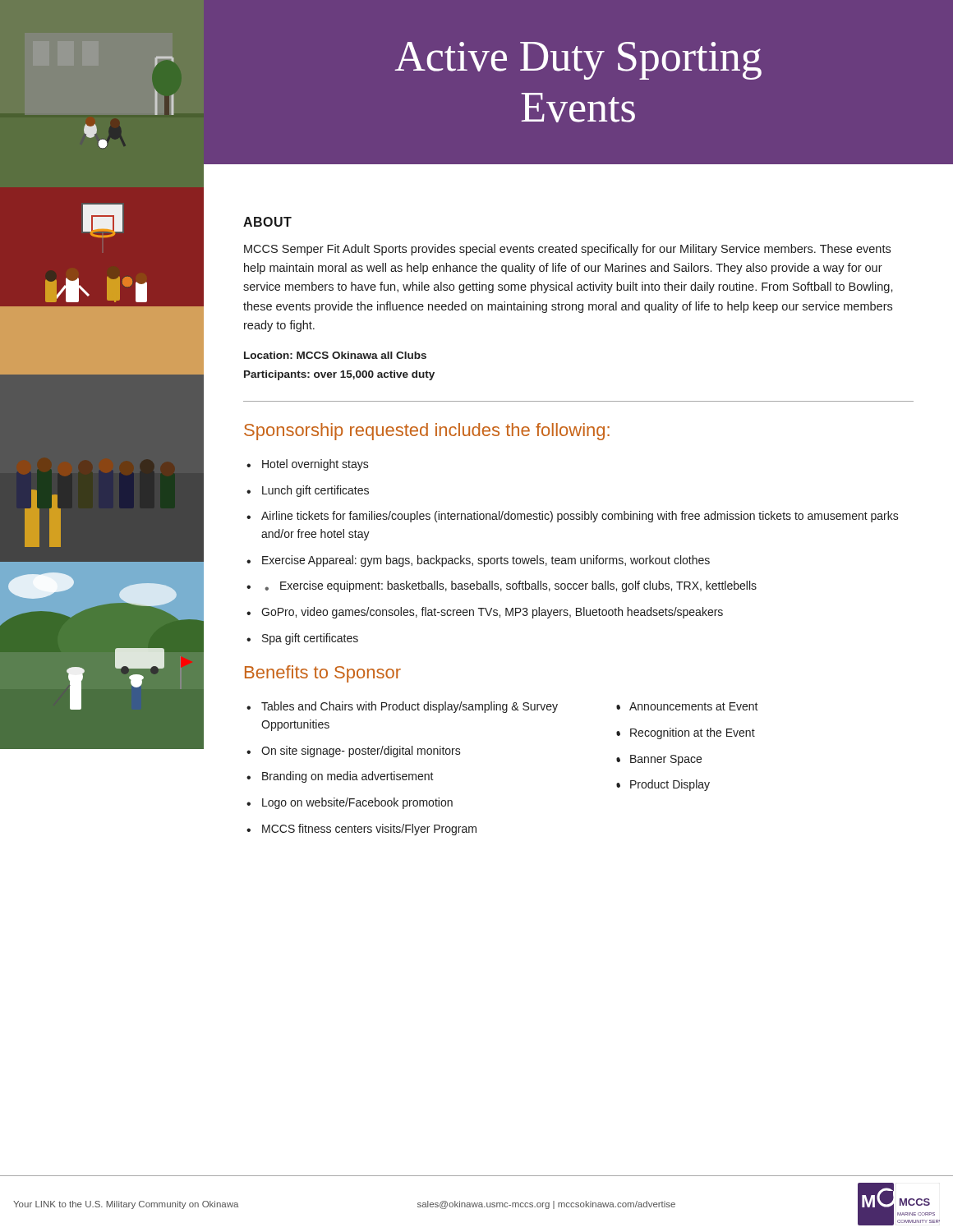The height and width of the screenshot is (1232, 953).
Task: Select the list item that says "Spa gift certificates"
Action: (310, 638)
